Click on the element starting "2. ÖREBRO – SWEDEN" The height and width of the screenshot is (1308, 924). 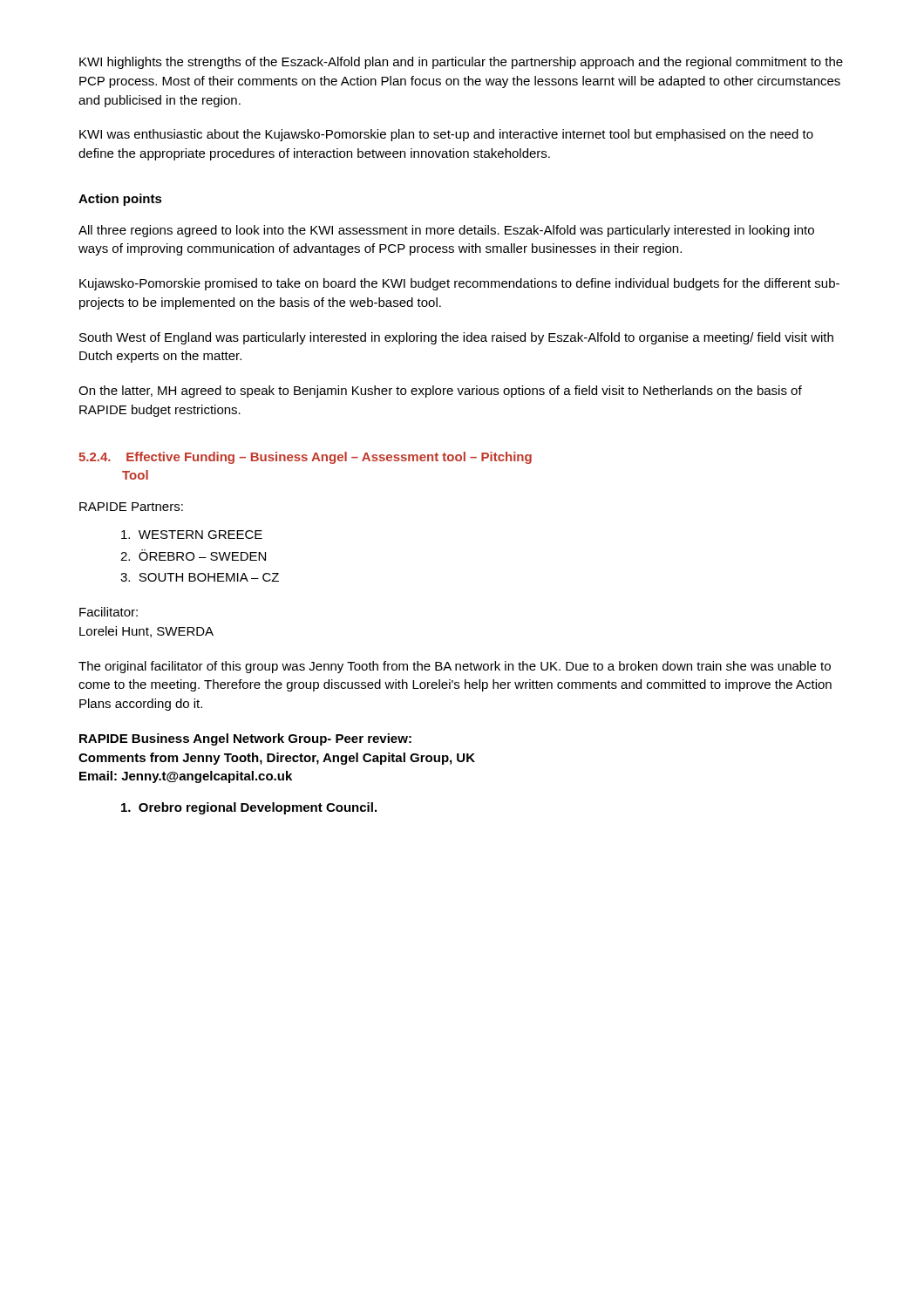pos(194,555)
